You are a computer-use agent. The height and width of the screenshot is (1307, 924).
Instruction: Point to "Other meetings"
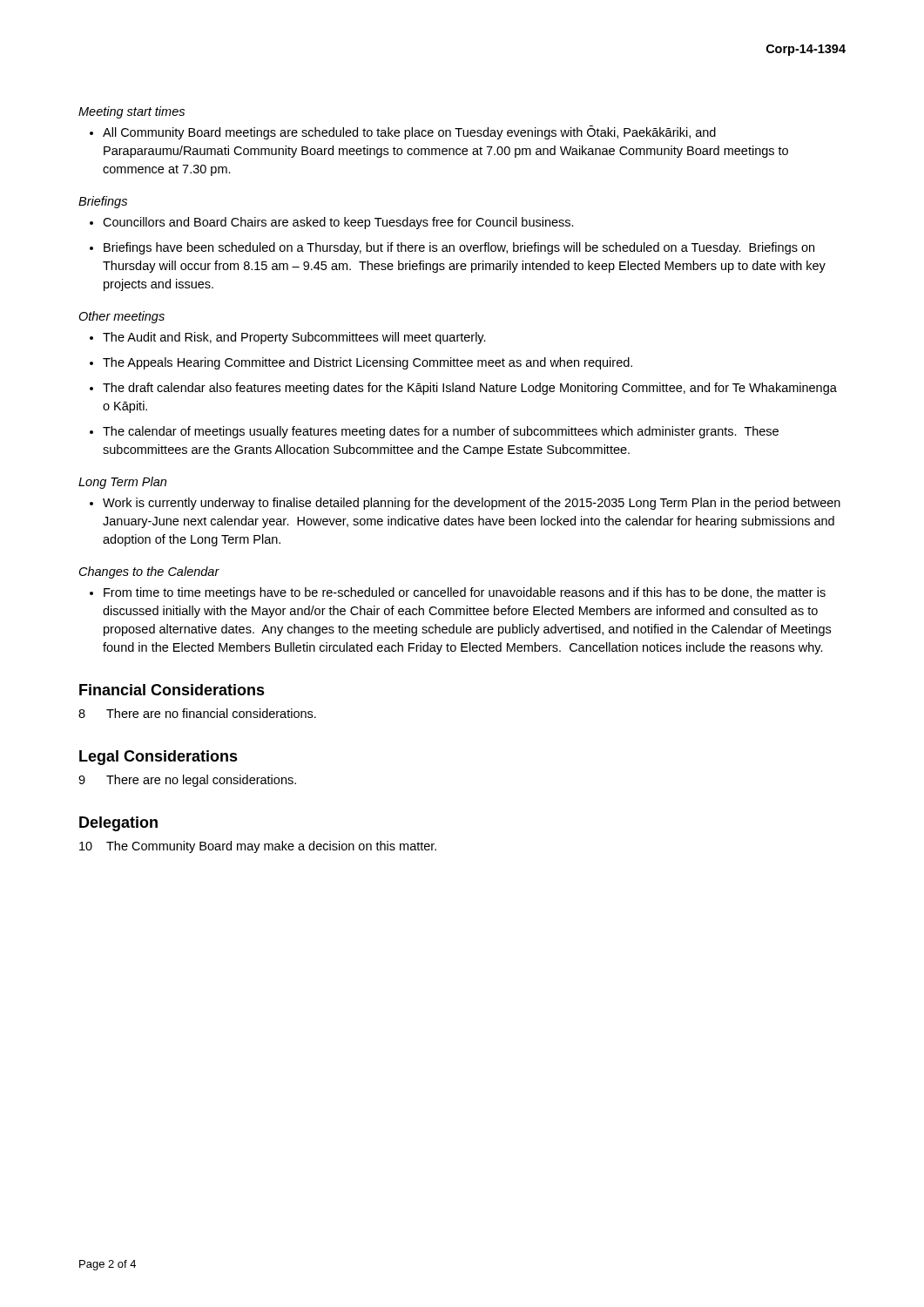tap(122, 316)
